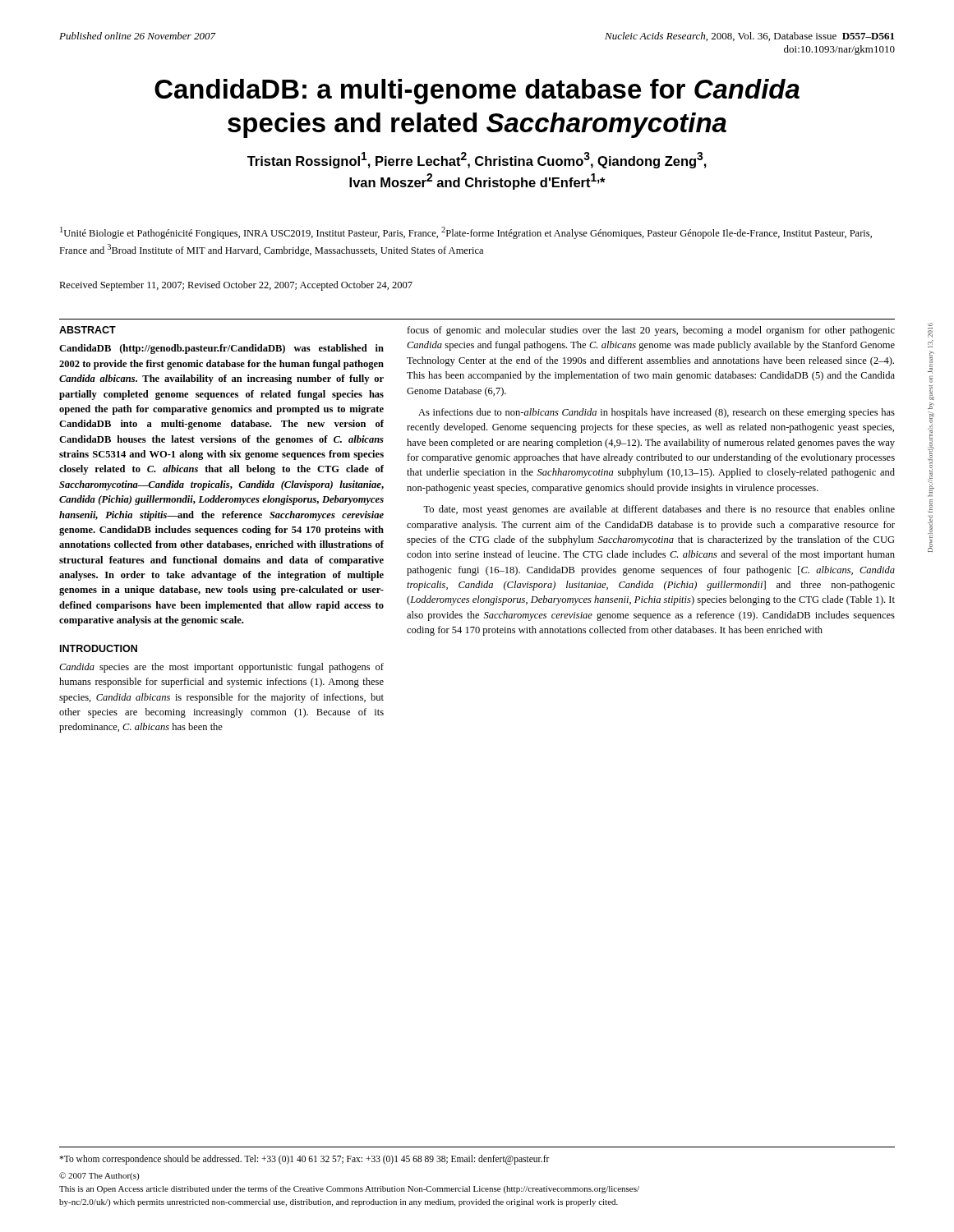Locate the passage starting "Candida species are the most important opportunistic"
This screenshot has height=1232, width=954.
tap(221, 697)
